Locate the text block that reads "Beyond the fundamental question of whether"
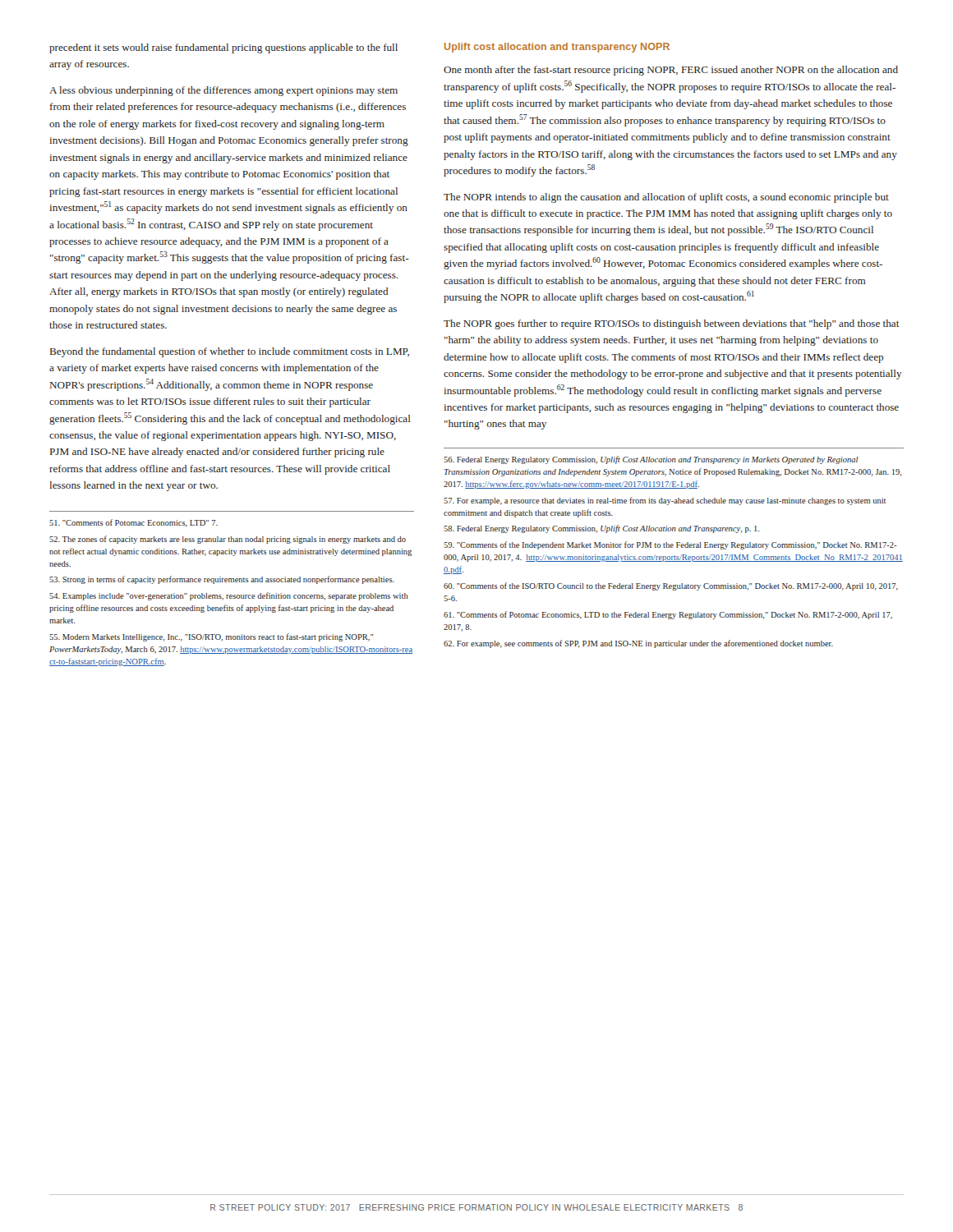Image resolution: width=953 pixels, height=1232 pixels. coord(232,419)
